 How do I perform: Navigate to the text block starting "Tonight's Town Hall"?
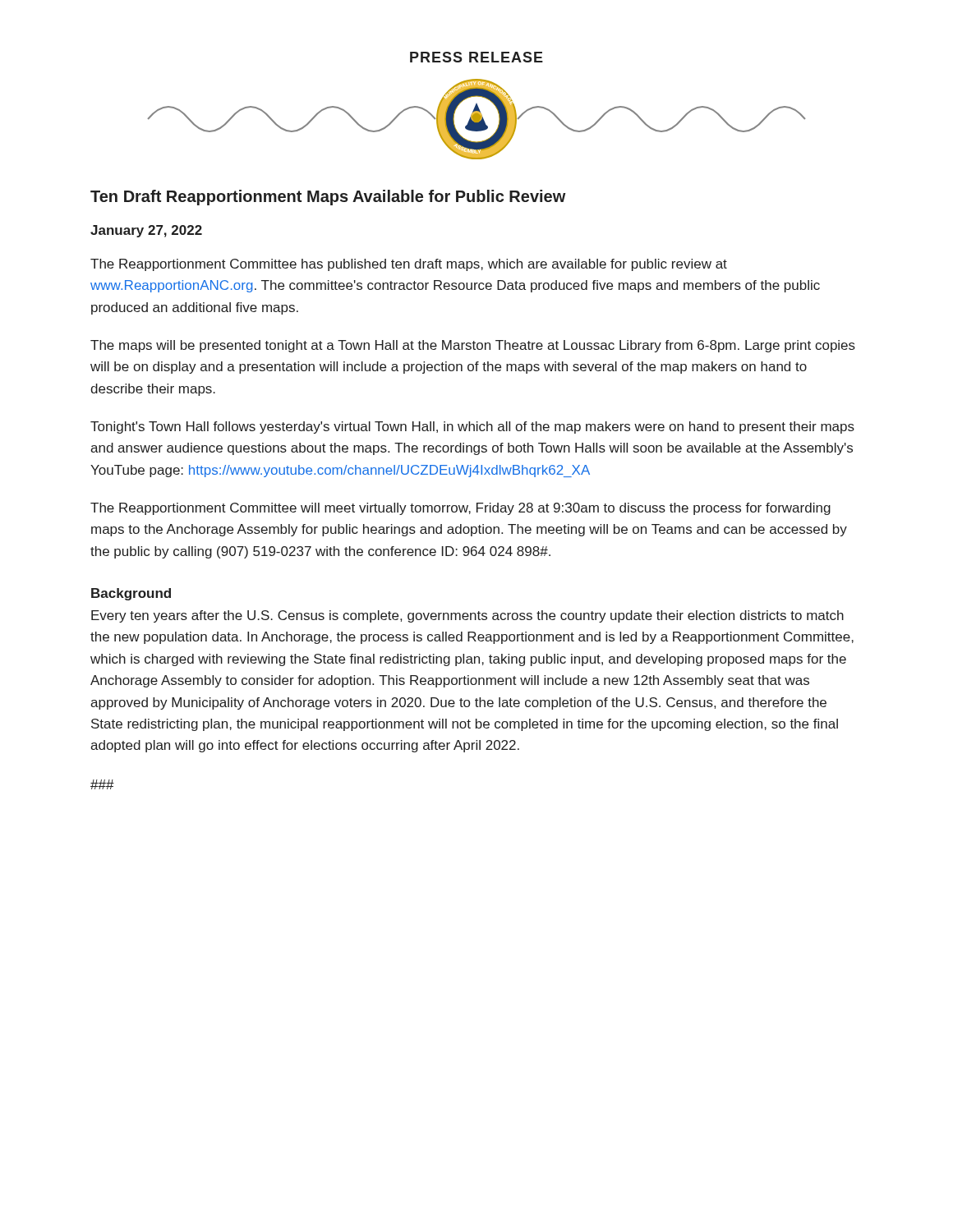pos(472,448)
